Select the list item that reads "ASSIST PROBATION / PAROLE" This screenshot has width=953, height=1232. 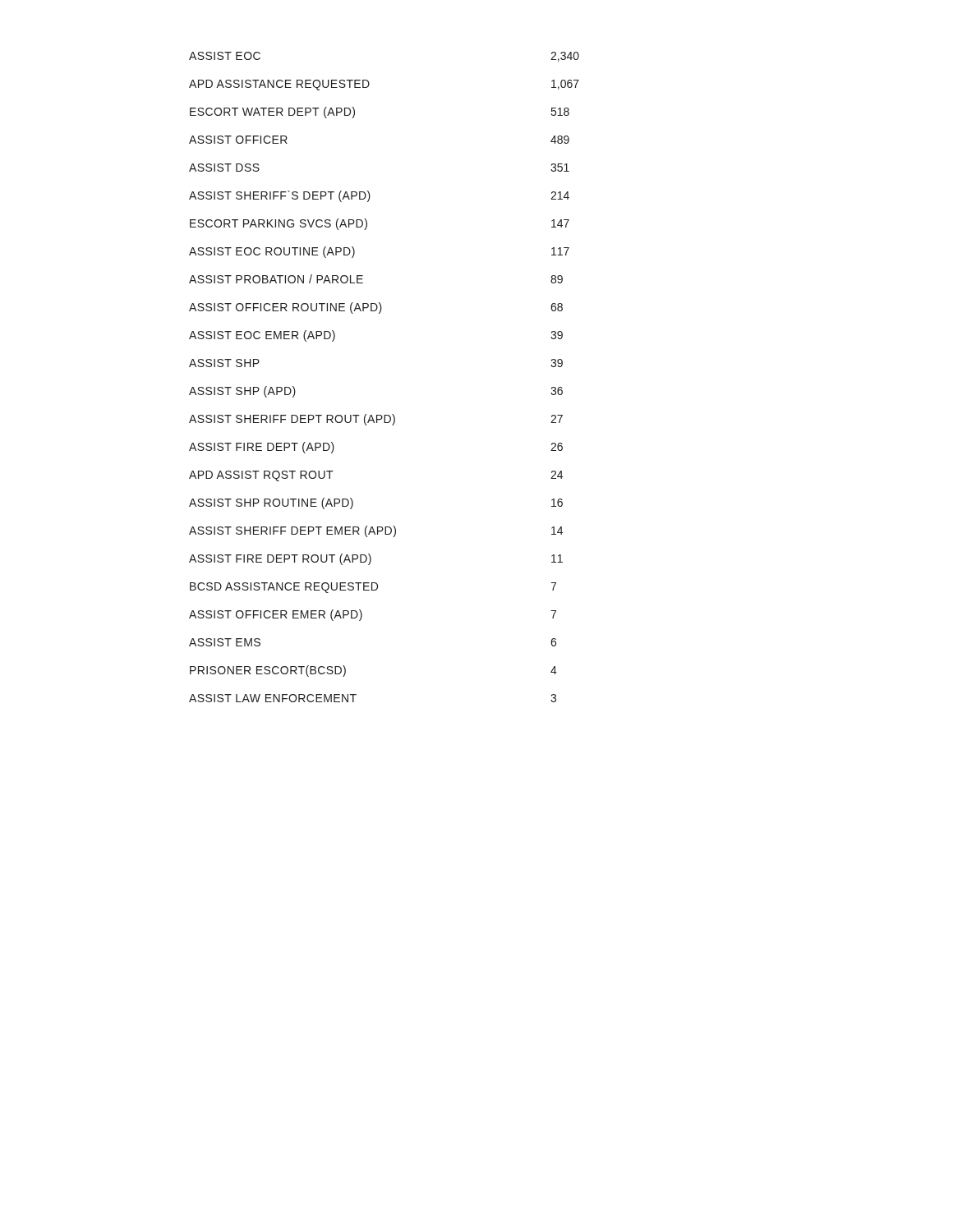click(x=276, y=280)
